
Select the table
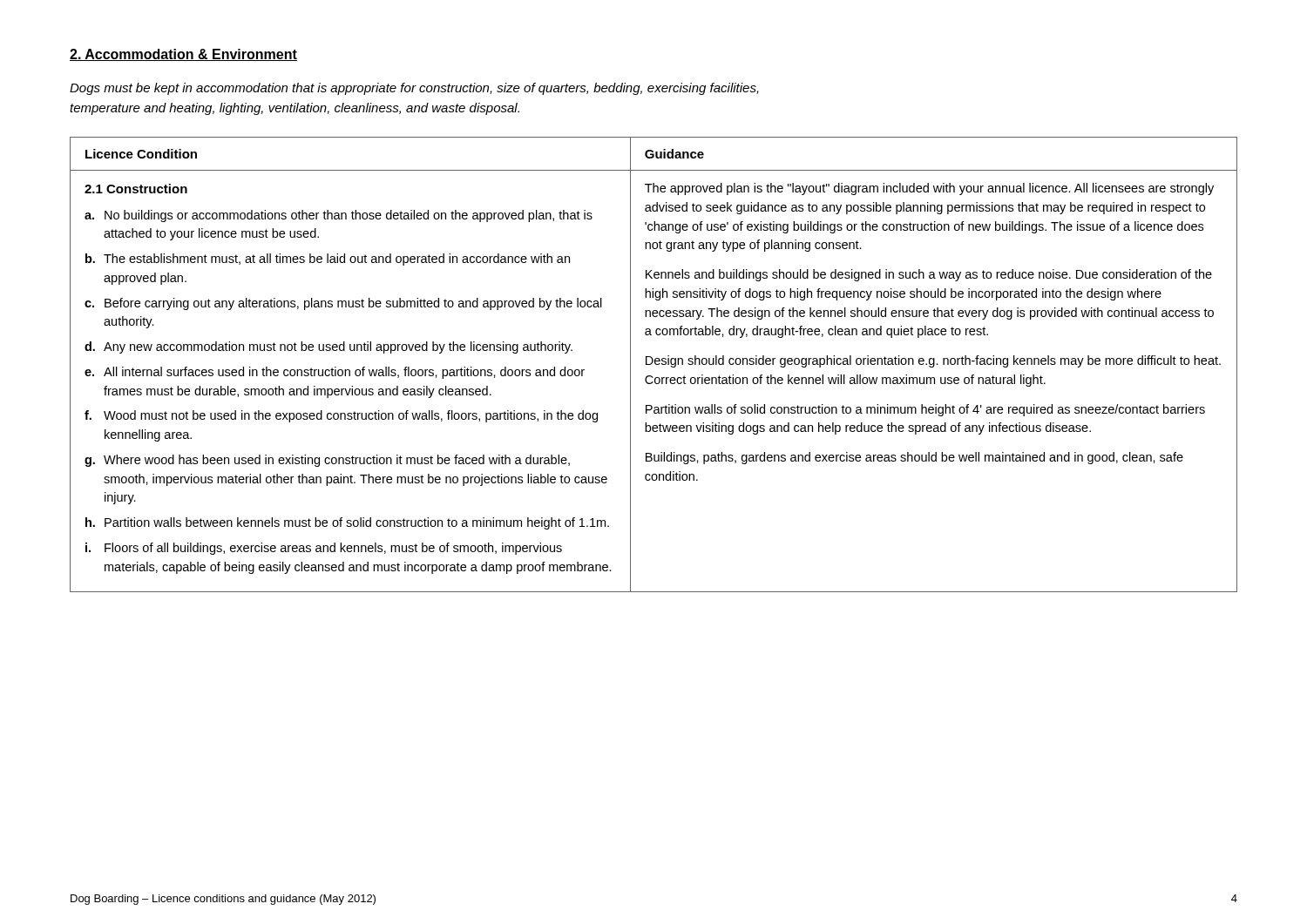click(x=654, y=365)
